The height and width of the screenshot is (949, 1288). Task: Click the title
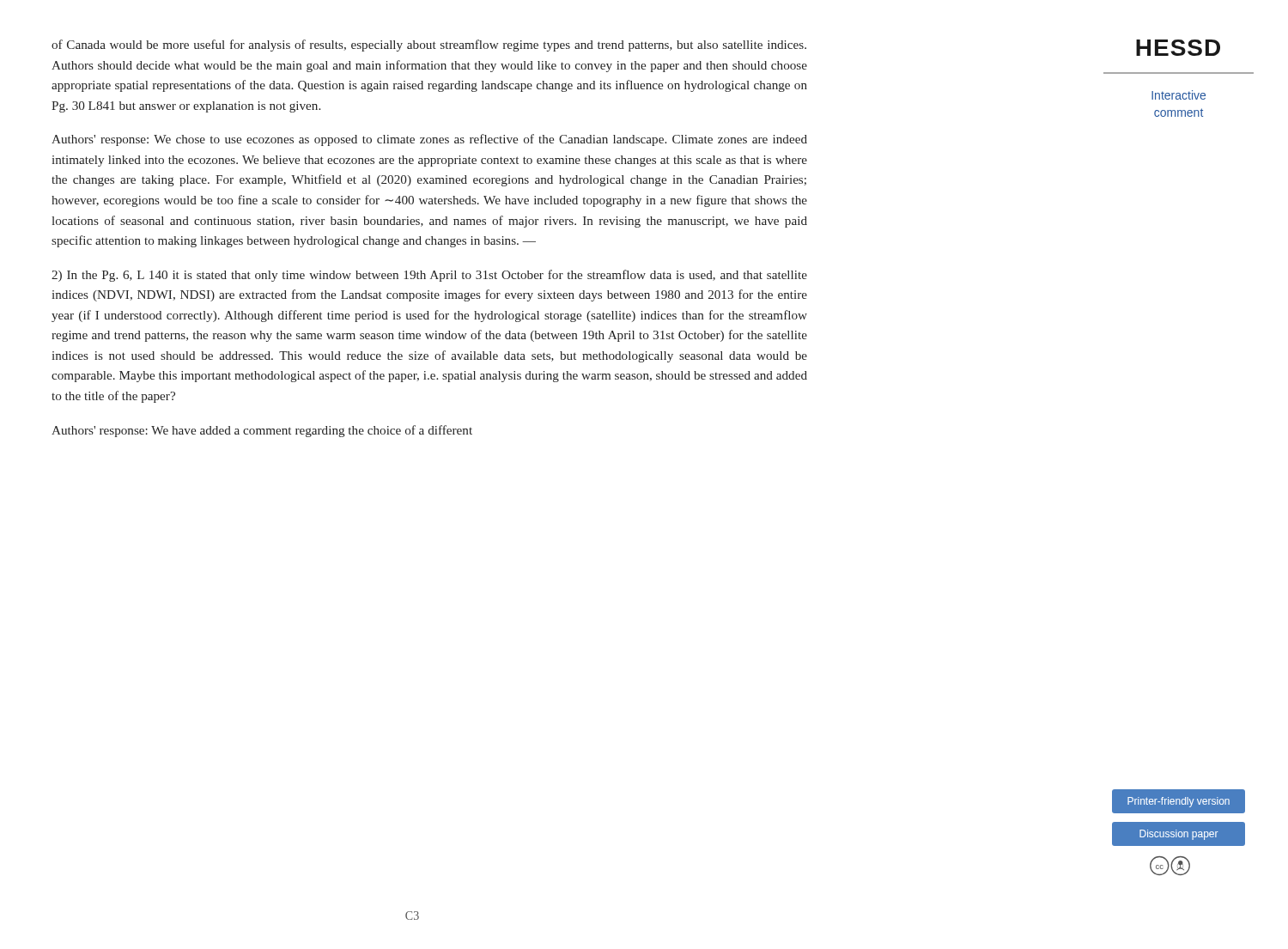(1179, 48)
